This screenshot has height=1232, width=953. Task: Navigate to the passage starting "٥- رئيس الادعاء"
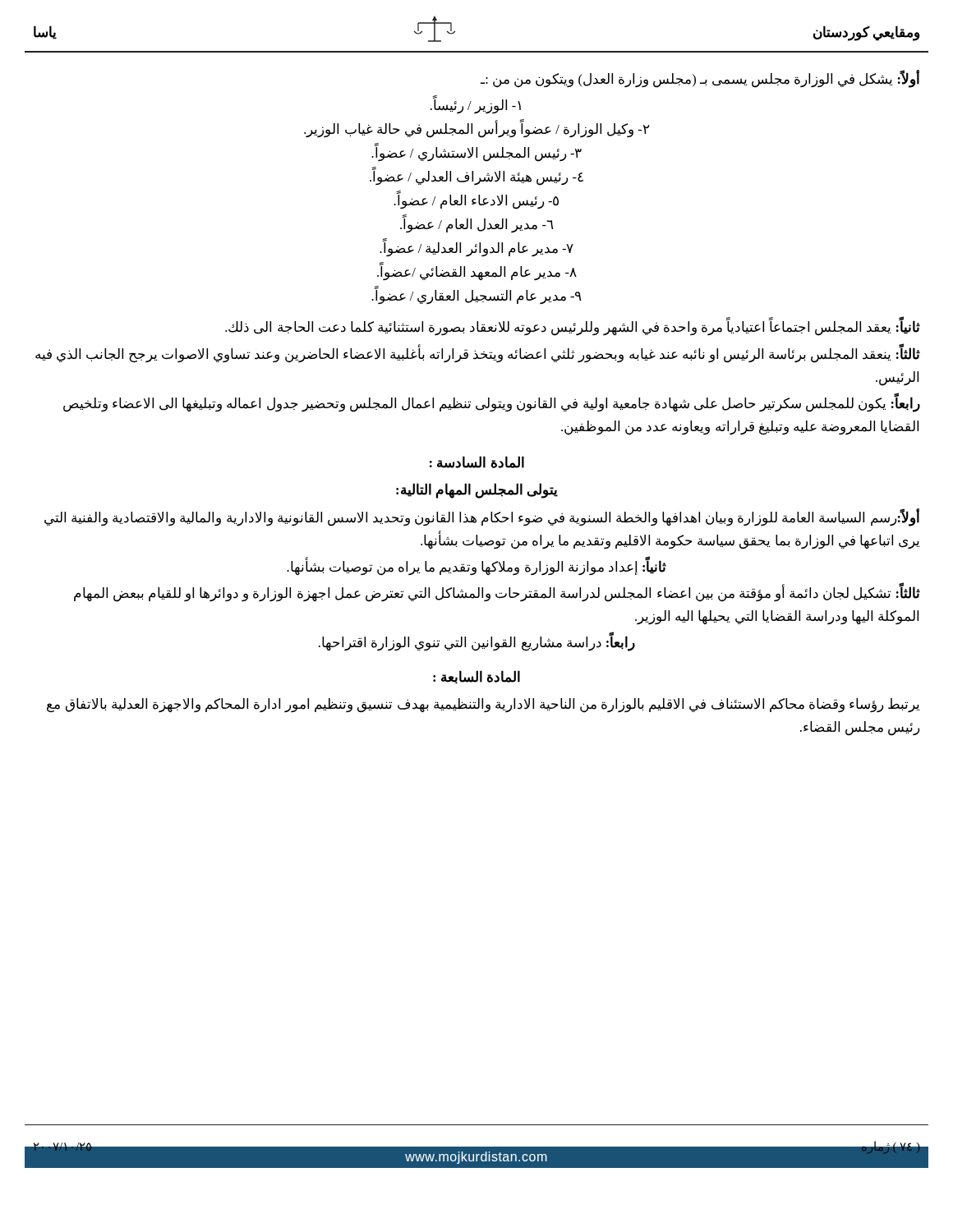pyautogui.click(x=476, y=201)
